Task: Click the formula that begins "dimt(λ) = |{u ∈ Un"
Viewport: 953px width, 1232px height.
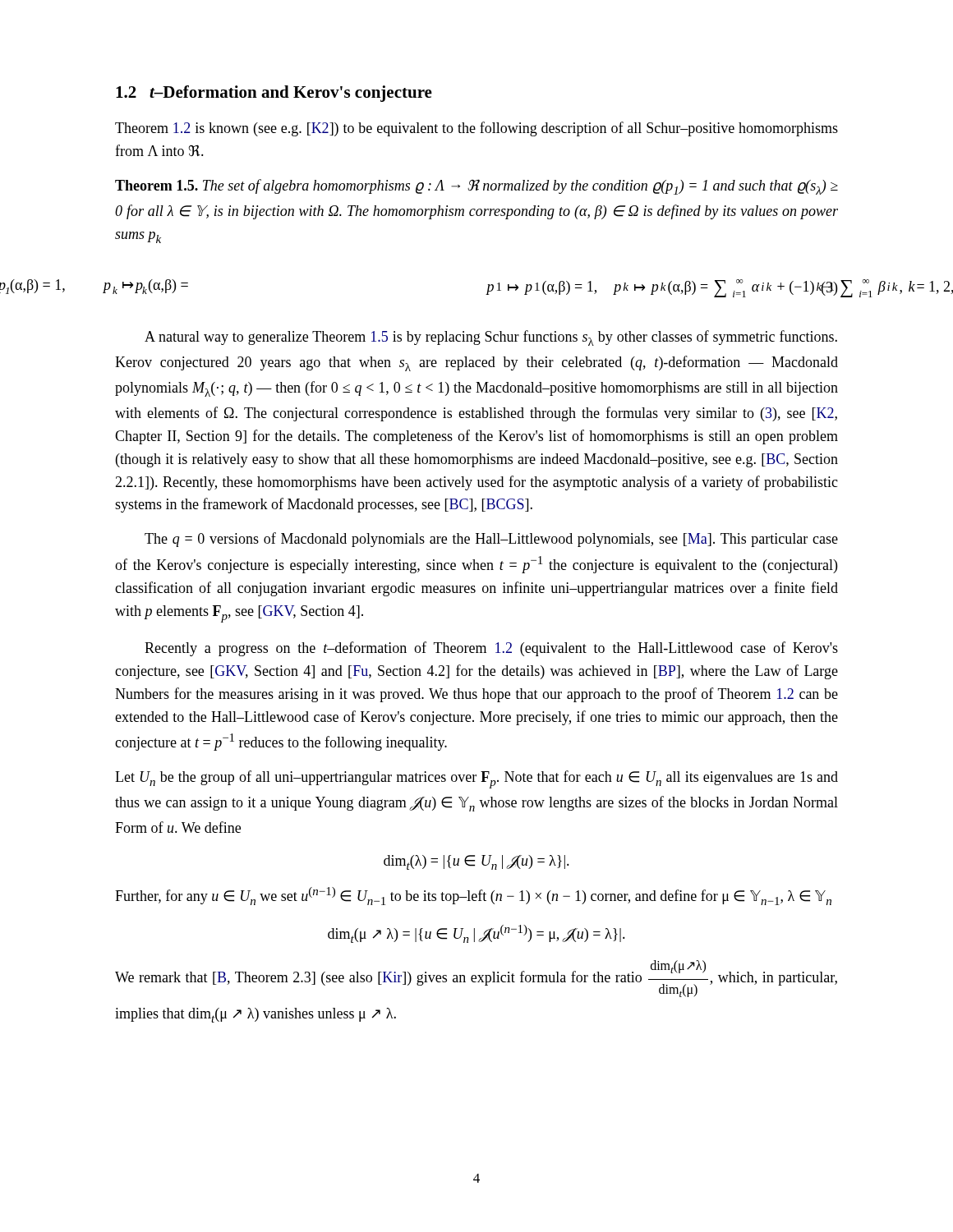Action: click(476, 862)
